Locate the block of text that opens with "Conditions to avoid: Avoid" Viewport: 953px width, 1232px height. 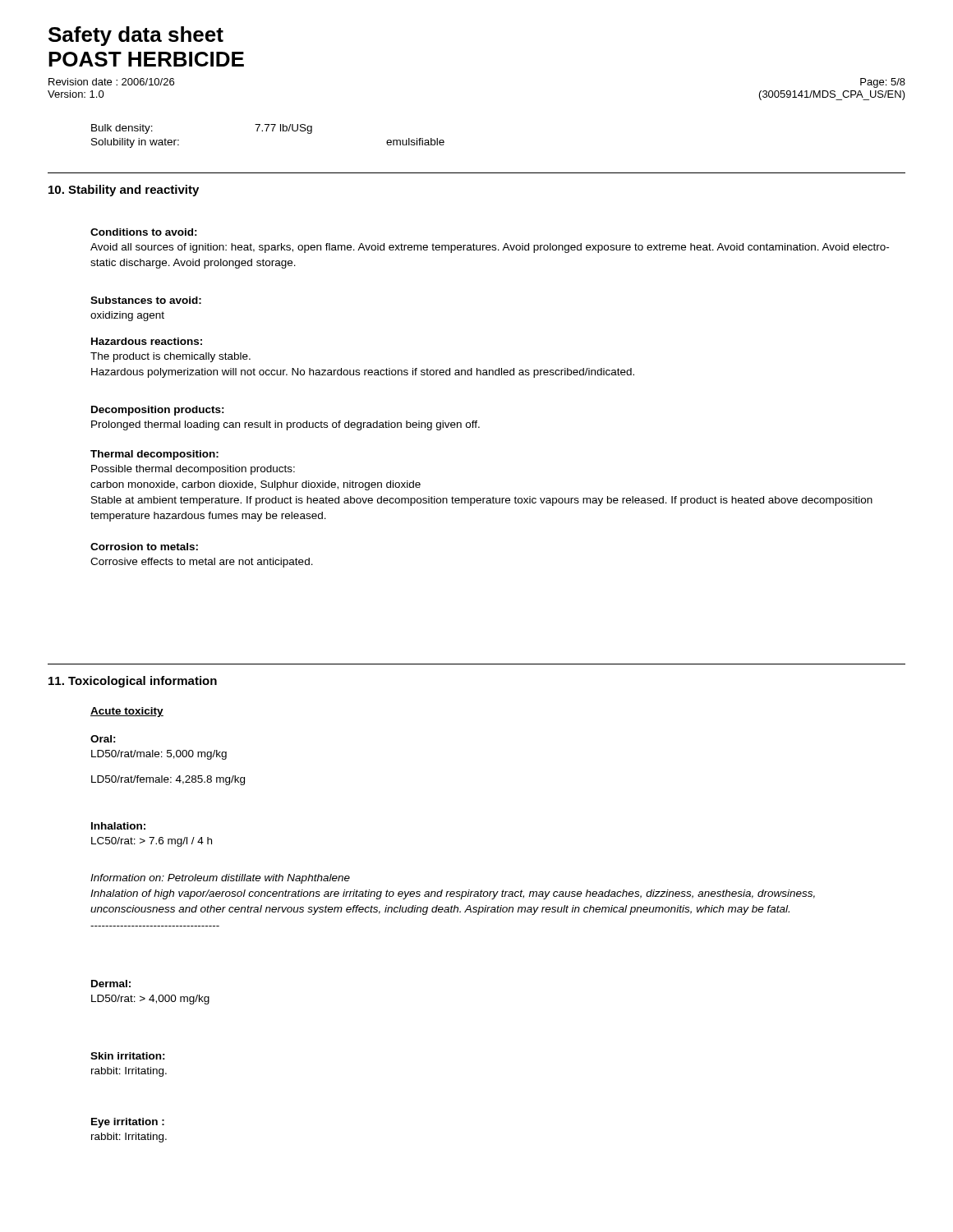pos(492,248)
